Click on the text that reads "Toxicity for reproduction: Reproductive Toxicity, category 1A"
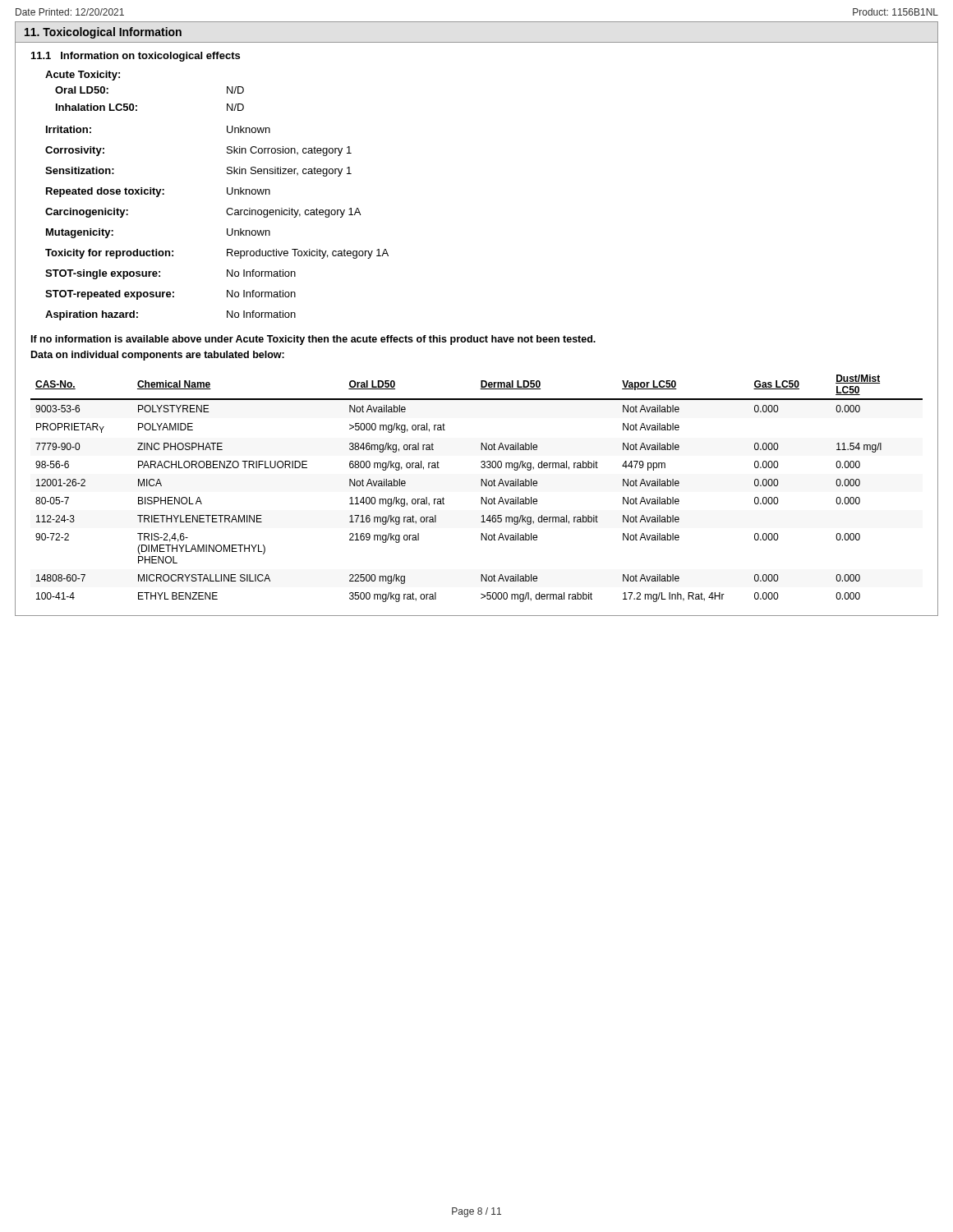The image size is (953, 1232). tap(217, 253)
